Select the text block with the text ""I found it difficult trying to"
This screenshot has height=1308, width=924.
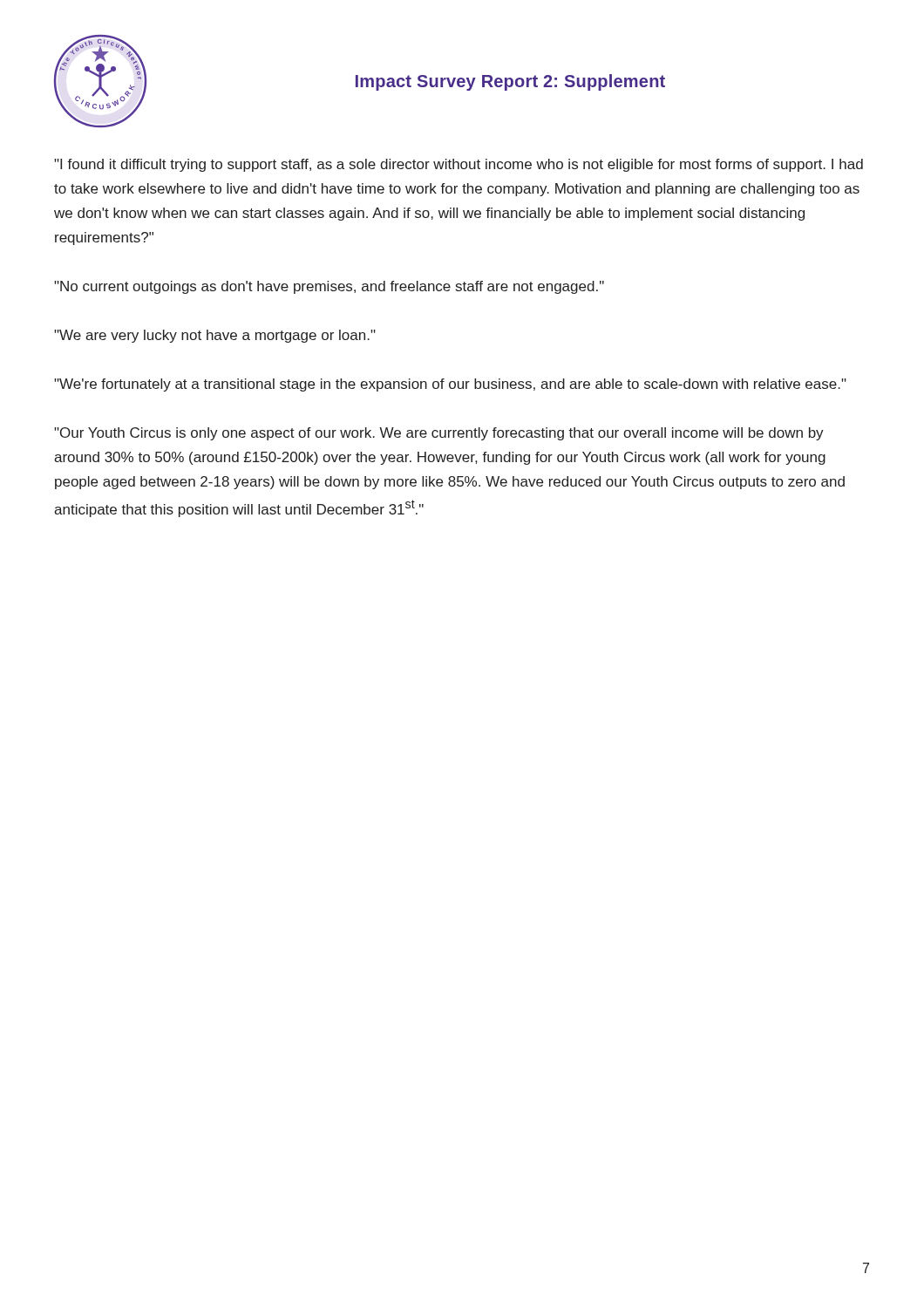pyautogui.click(x=459, y=201)
